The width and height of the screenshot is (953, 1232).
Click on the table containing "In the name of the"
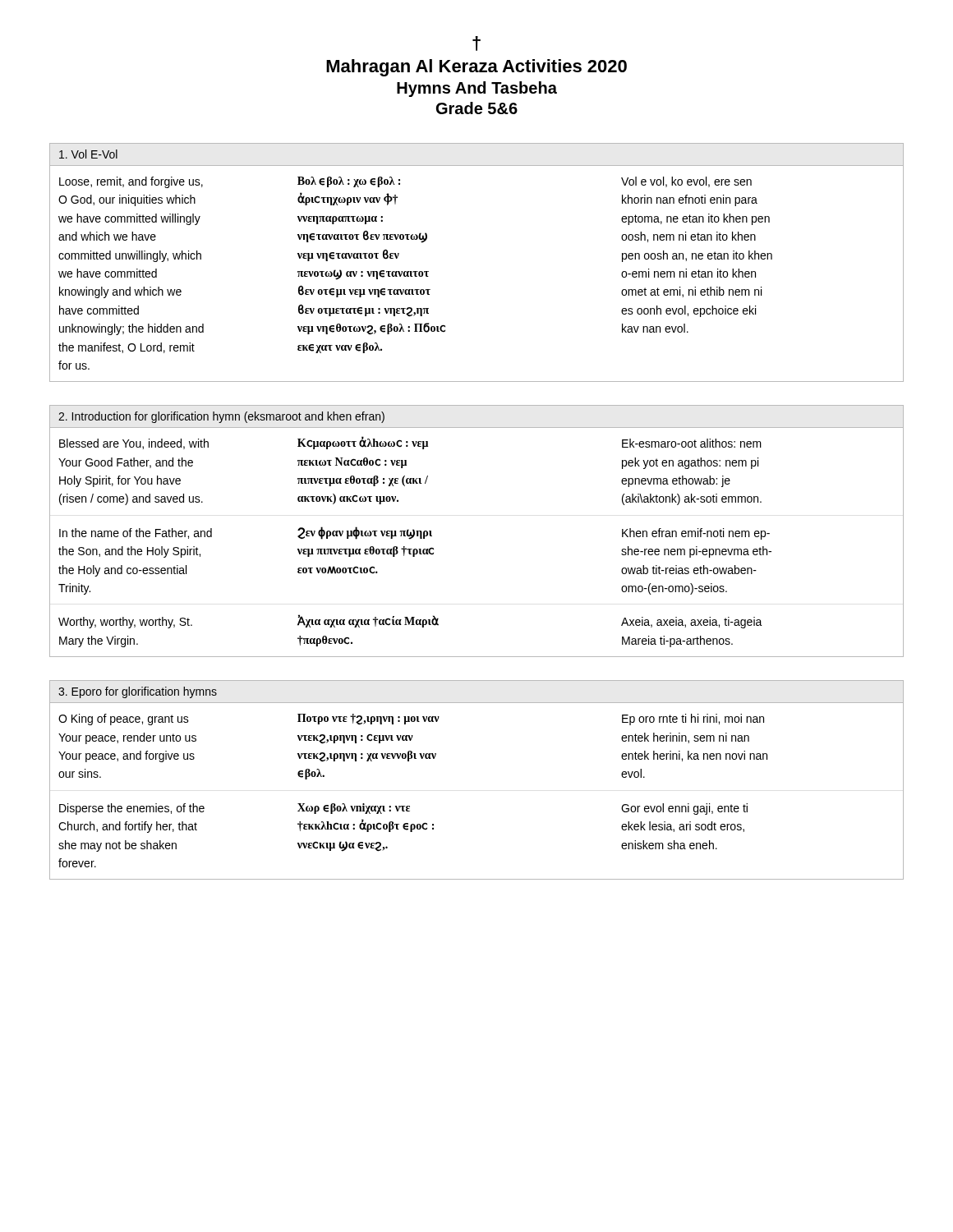coord(476,531)
